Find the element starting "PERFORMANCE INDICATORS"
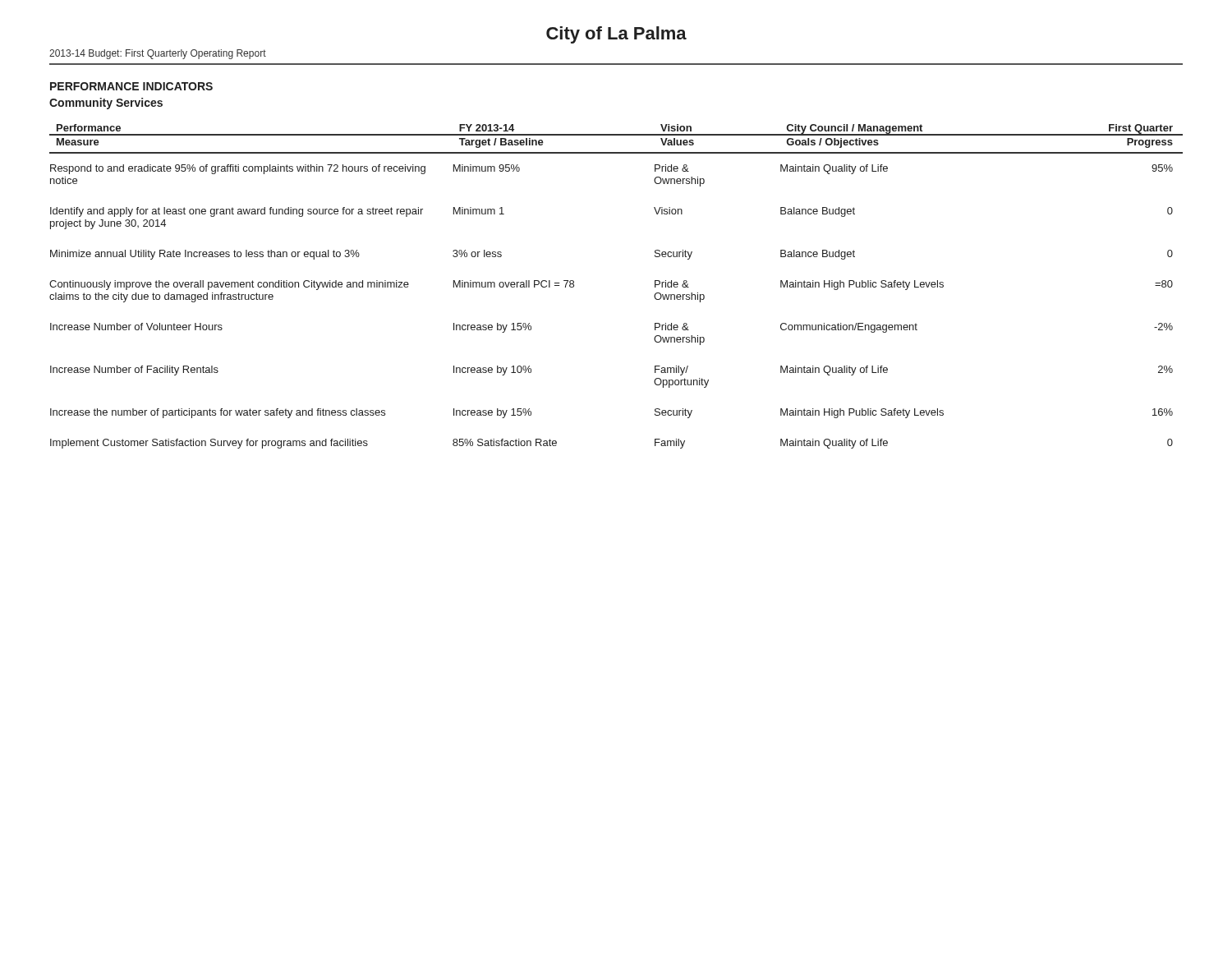1232x953 pixels. coord(131,86)
